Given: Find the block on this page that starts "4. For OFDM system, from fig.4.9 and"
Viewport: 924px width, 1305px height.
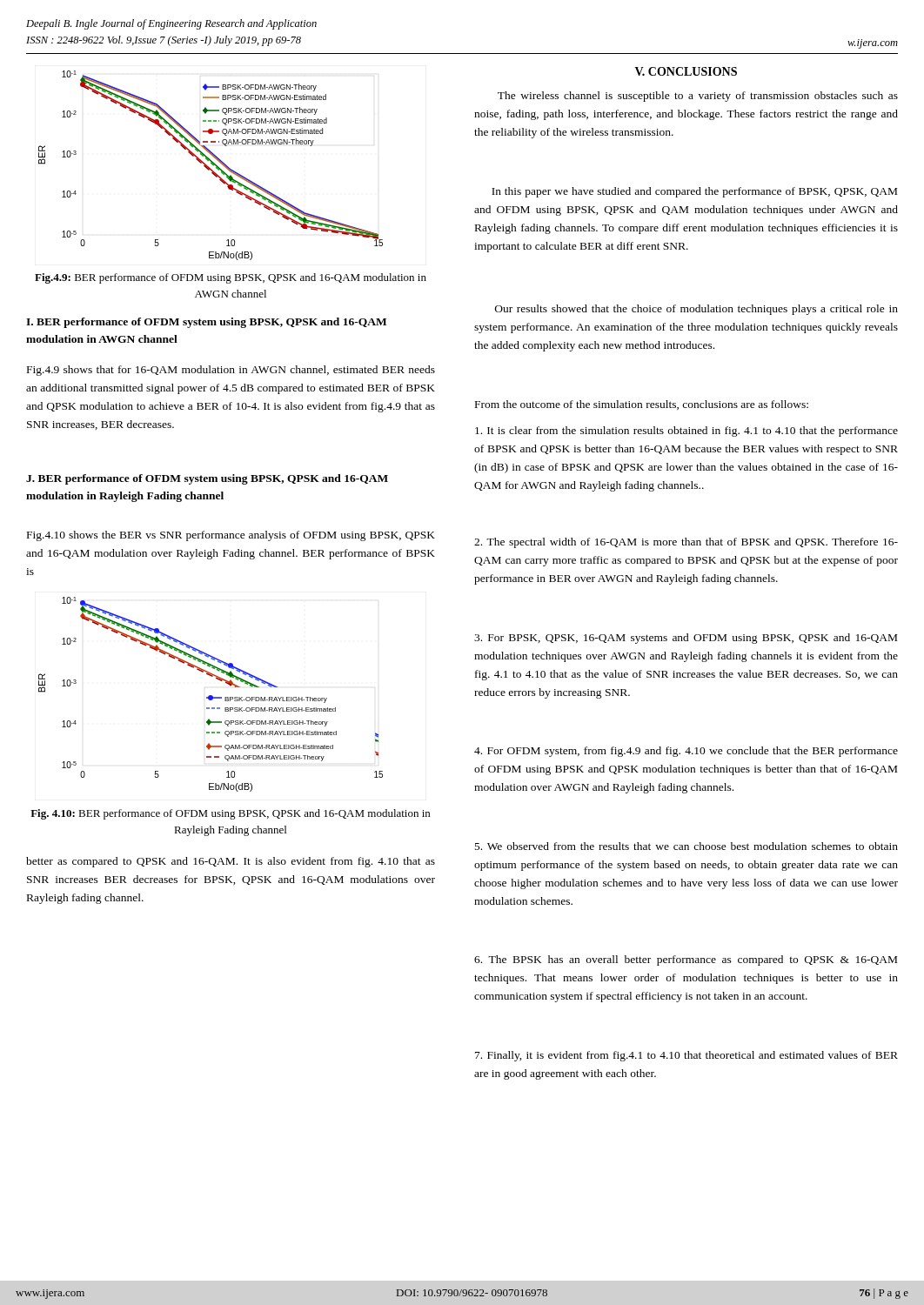Looking at the screenshot, I should [x=686, y=769].
